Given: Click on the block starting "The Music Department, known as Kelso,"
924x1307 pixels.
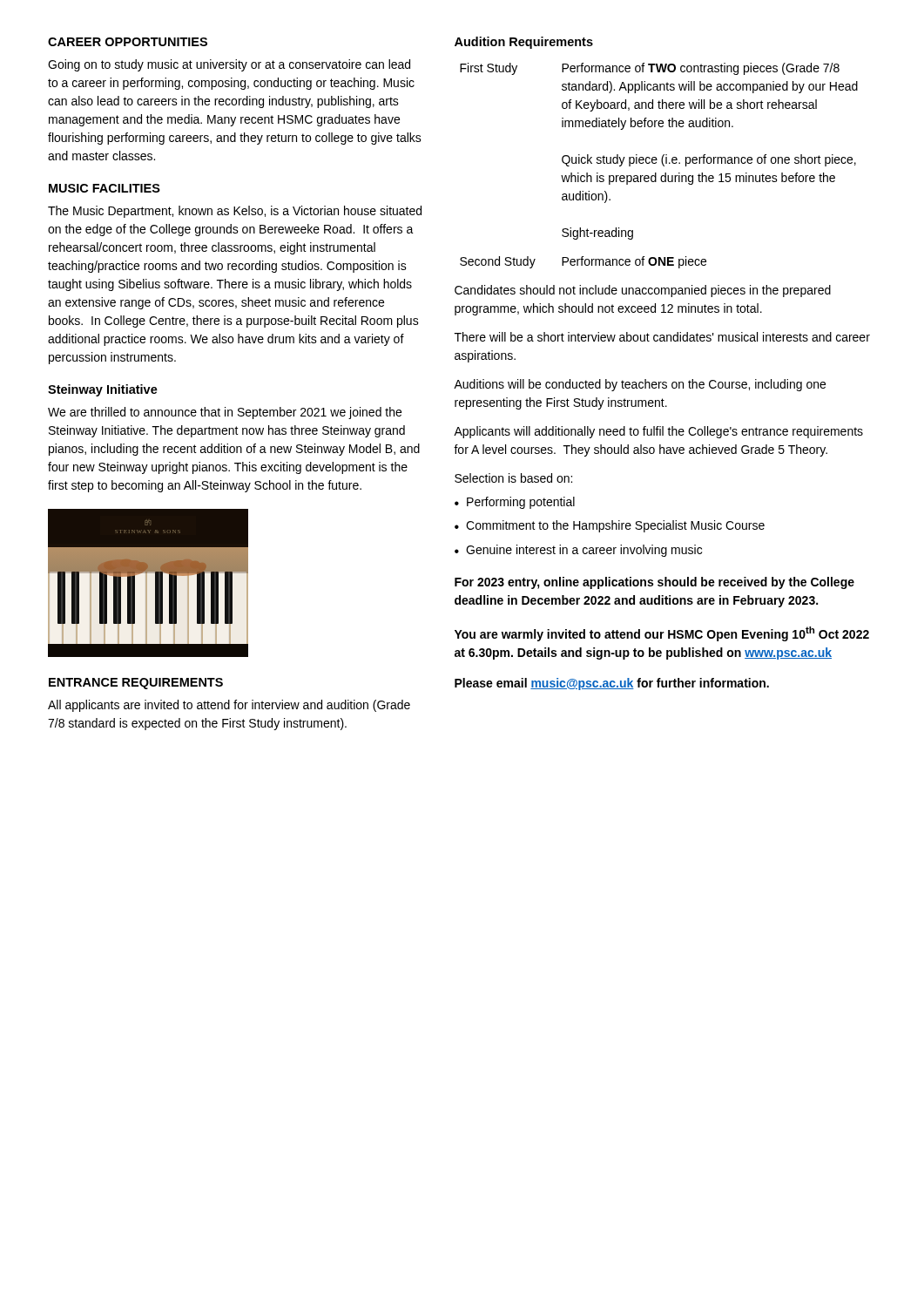Looking at the screenshot, I should click(235, 284).
